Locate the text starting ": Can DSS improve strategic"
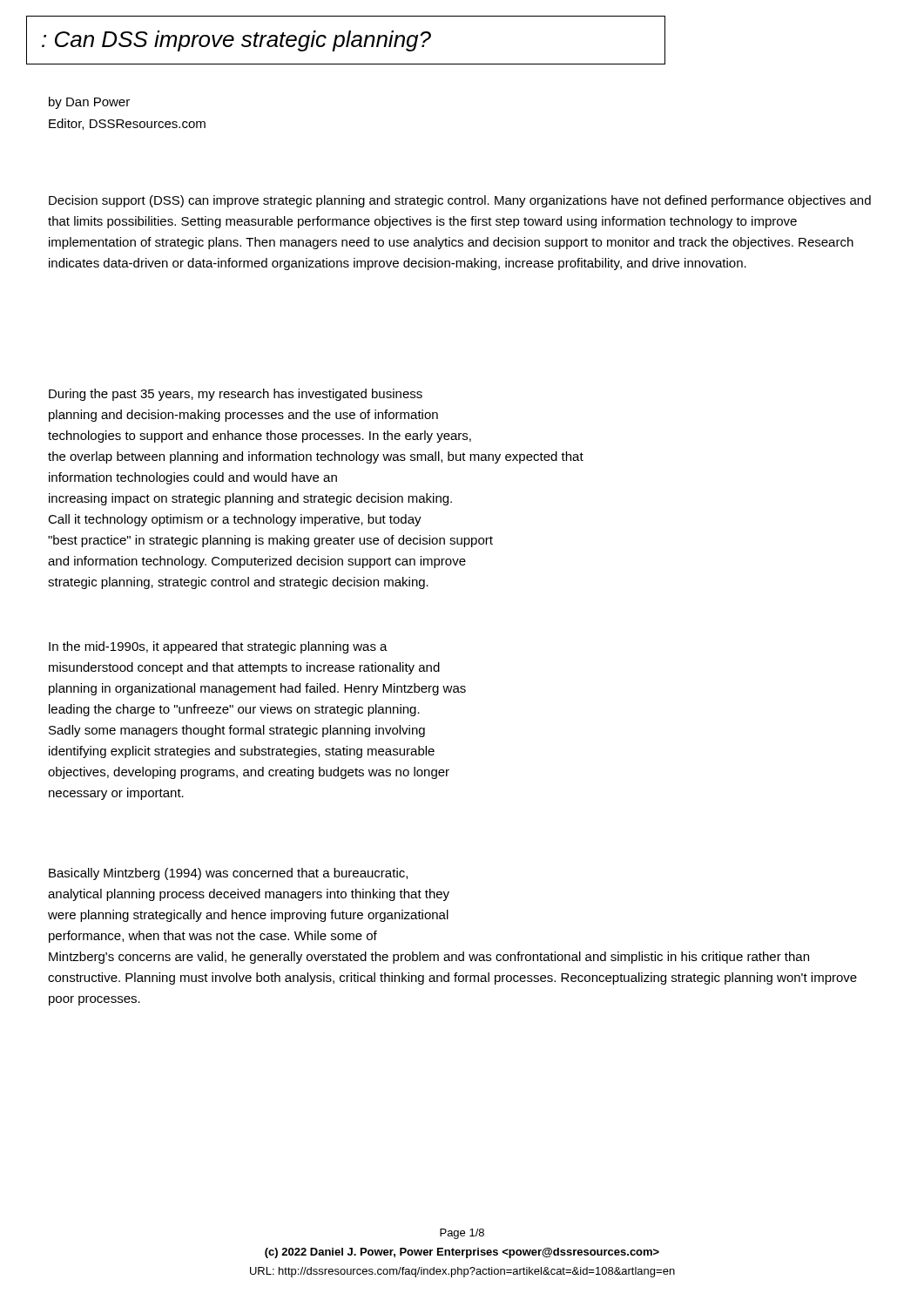 tap(236, 39)
